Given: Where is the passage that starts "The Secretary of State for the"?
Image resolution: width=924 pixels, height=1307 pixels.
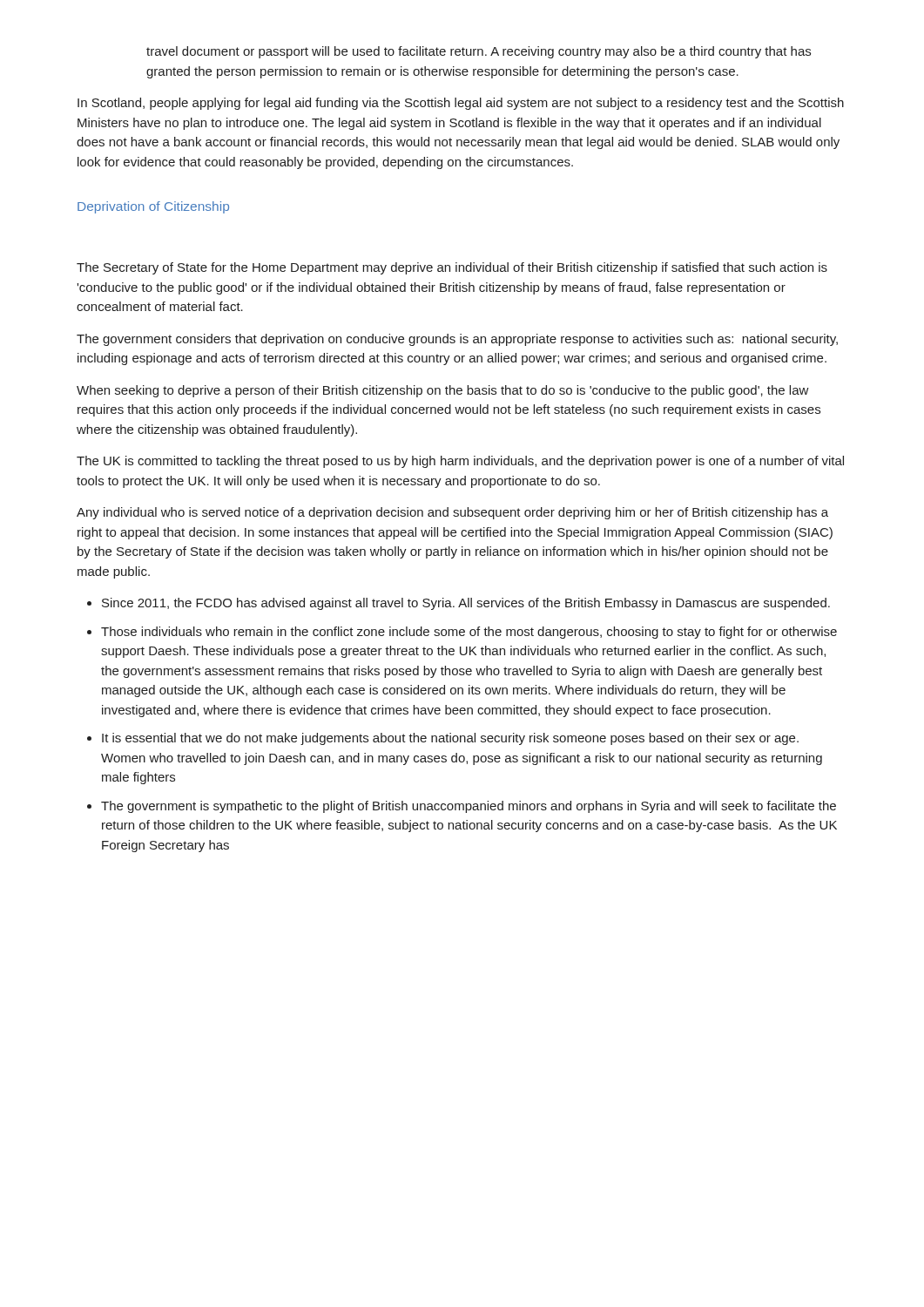Looking at the screenshot, I should point(452,287).
